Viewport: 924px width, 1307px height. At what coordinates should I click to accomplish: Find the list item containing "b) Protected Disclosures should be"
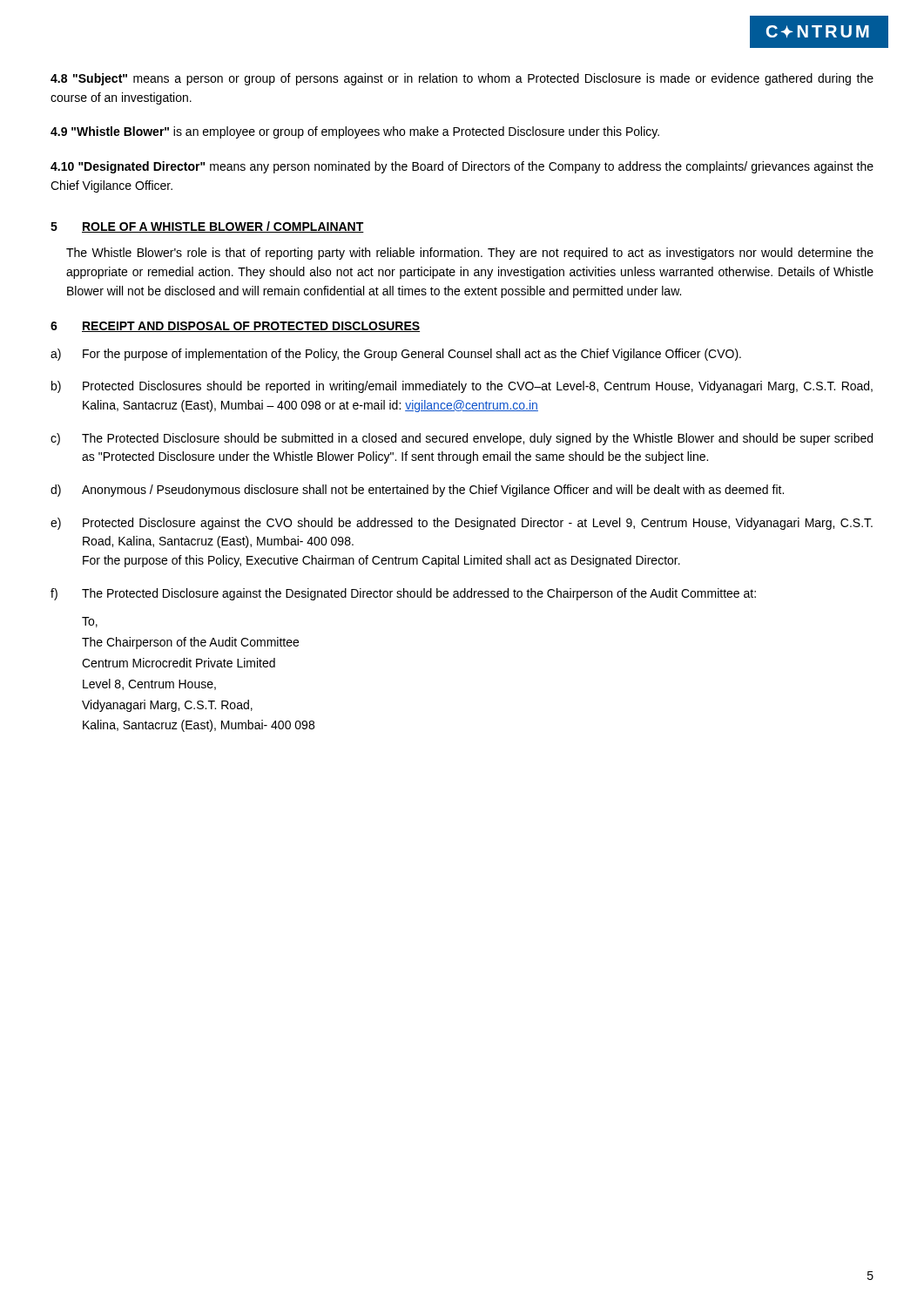click(462, 396)
